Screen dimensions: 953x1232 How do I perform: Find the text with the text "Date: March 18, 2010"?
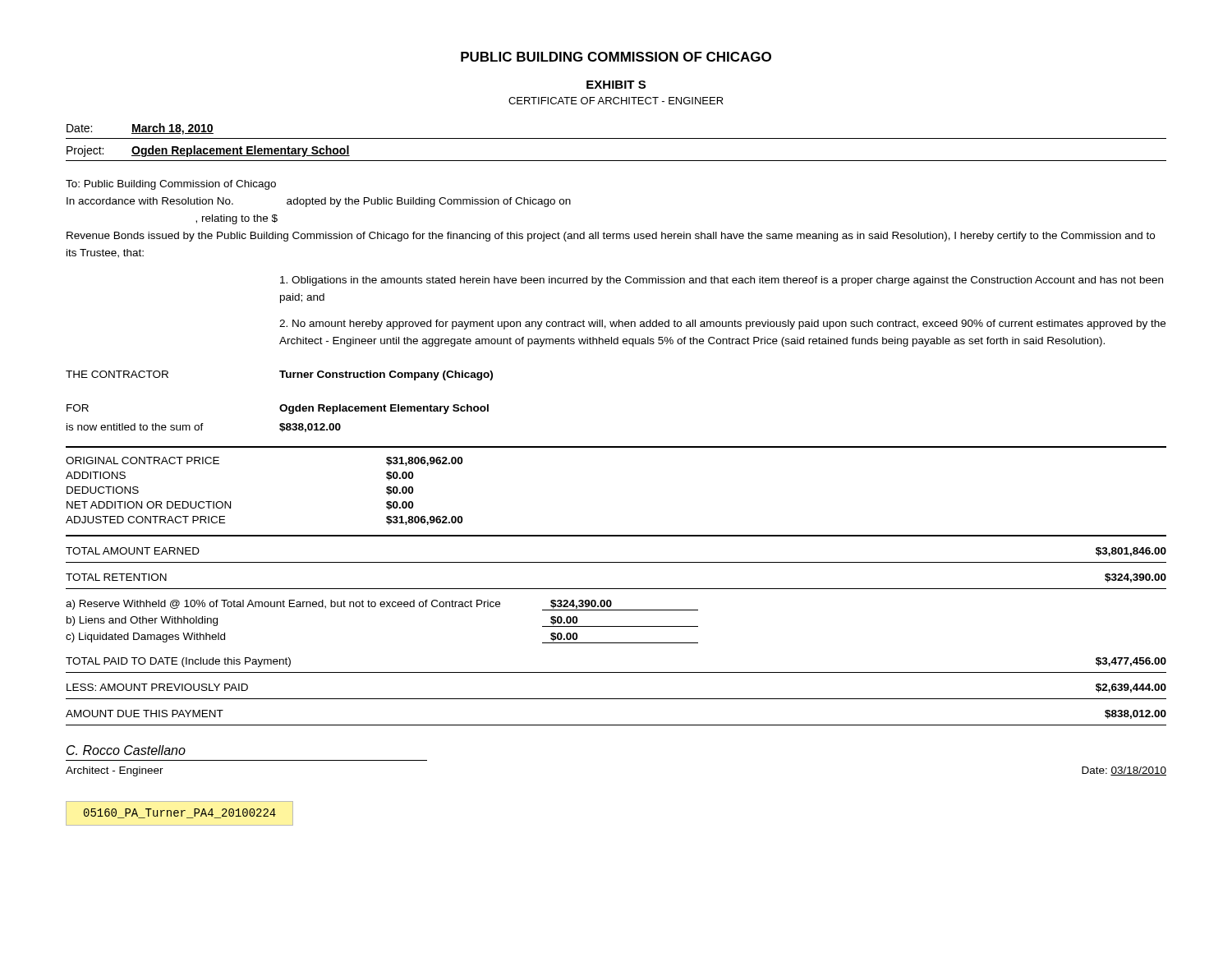(616, 128)
